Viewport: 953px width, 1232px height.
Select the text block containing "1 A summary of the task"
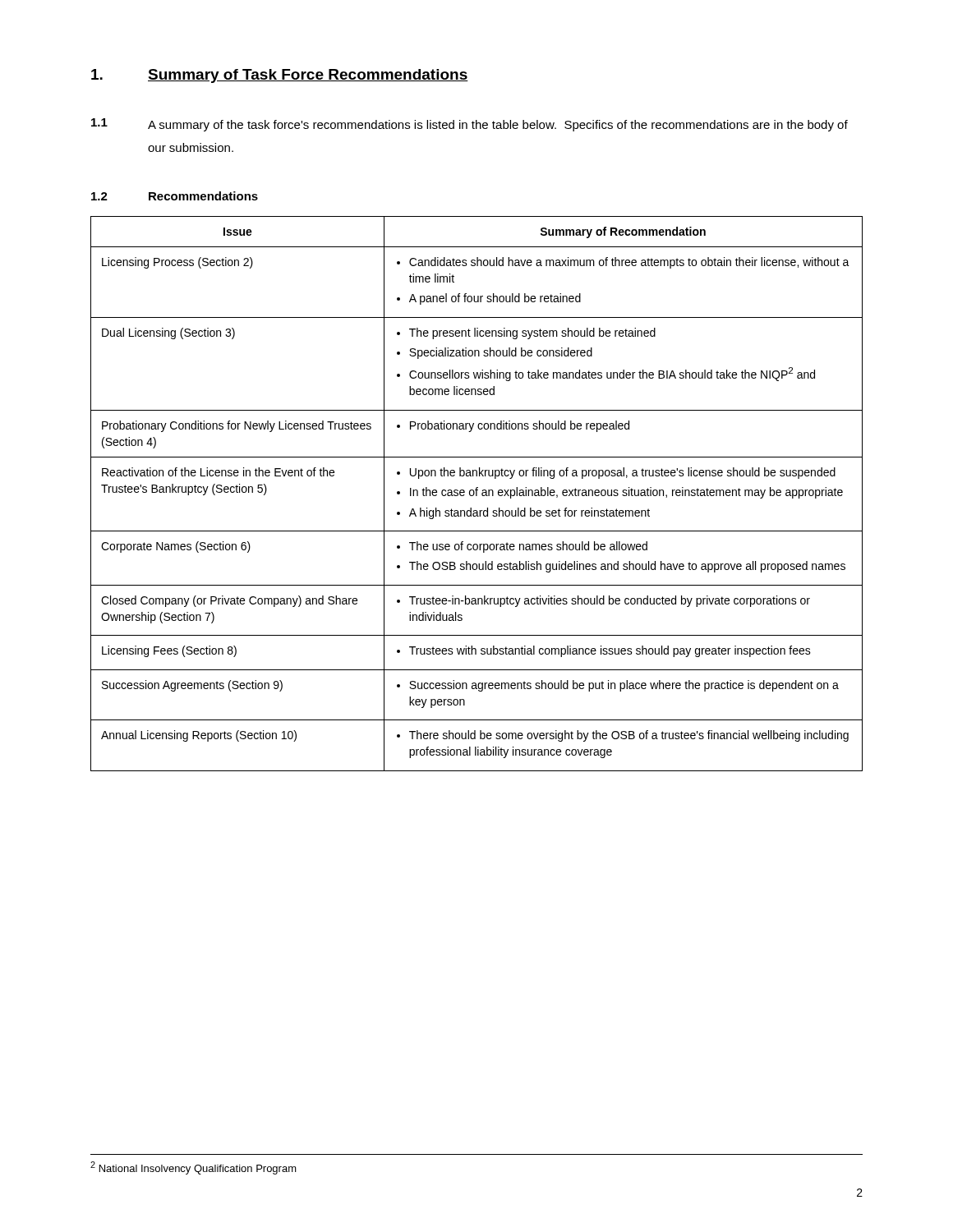coord(476,136)
